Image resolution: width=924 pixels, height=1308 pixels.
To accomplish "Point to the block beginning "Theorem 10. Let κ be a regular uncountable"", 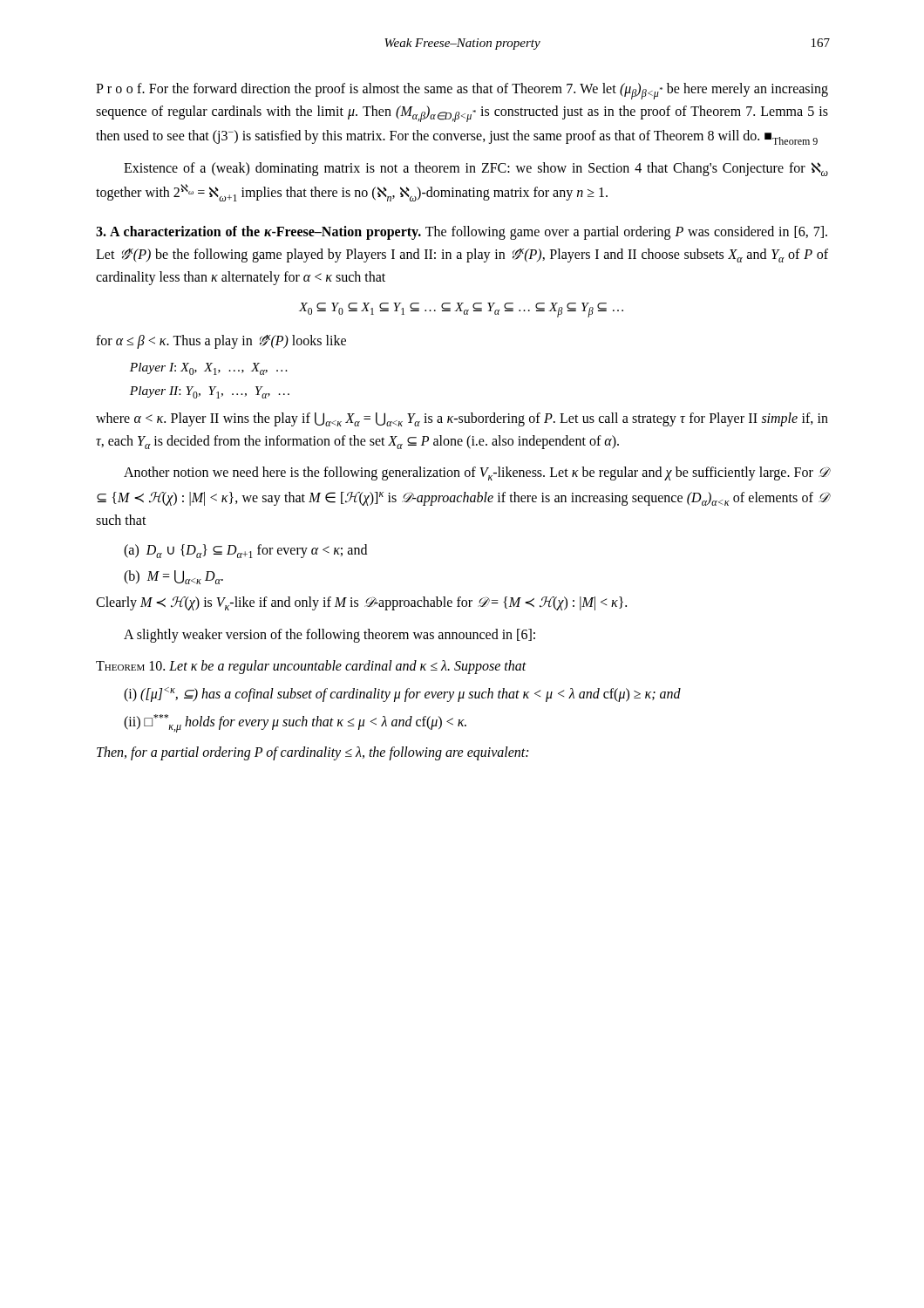I will pos(462,695).
